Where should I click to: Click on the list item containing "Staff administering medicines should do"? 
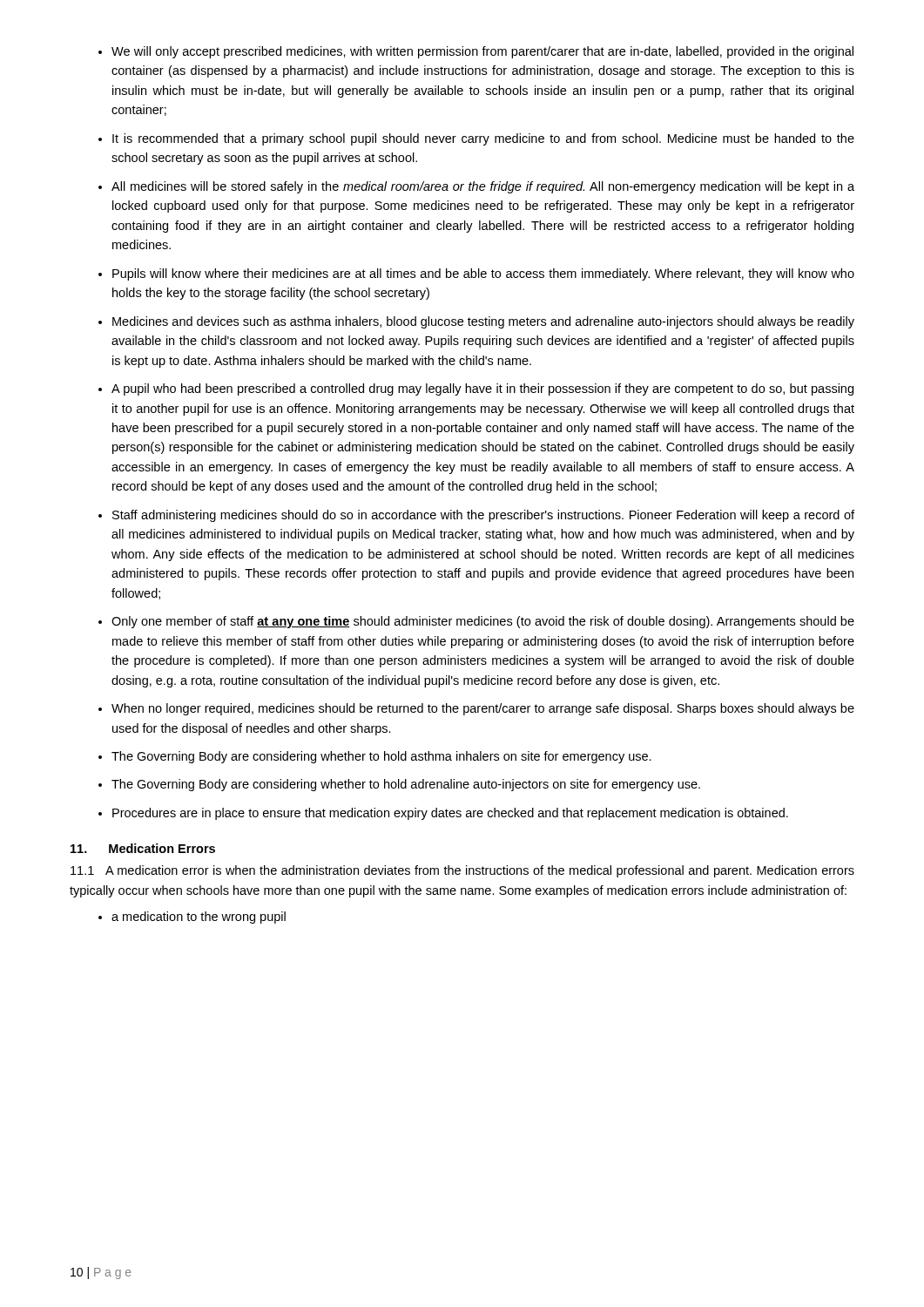[483, 554]
